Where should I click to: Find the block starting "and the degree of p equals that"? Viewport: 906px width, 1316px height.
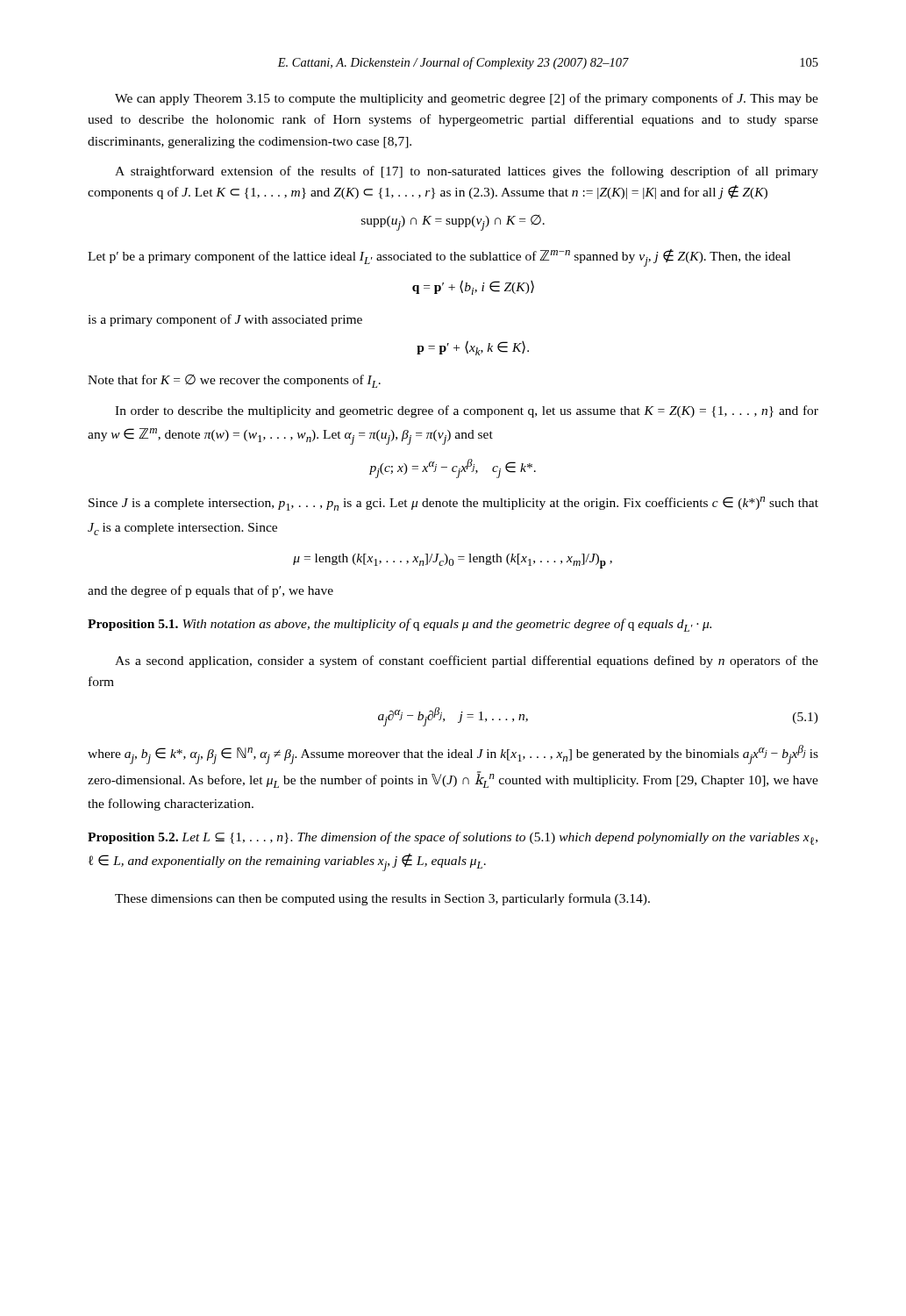pos(211,590)
